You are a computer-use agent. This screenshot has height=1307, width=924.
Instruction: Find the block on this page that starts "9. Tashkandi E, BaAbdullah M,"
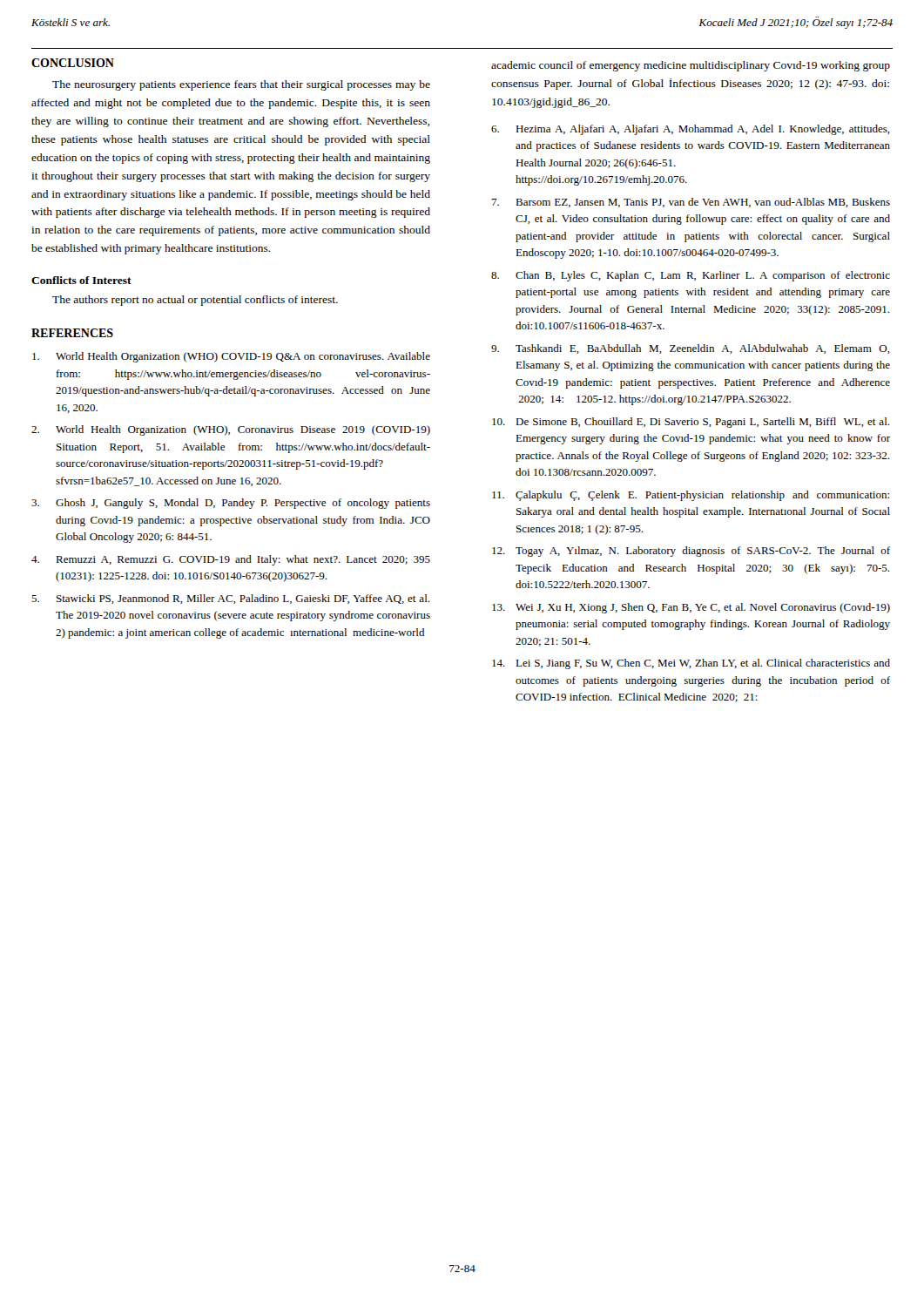[x=691, y=374]
